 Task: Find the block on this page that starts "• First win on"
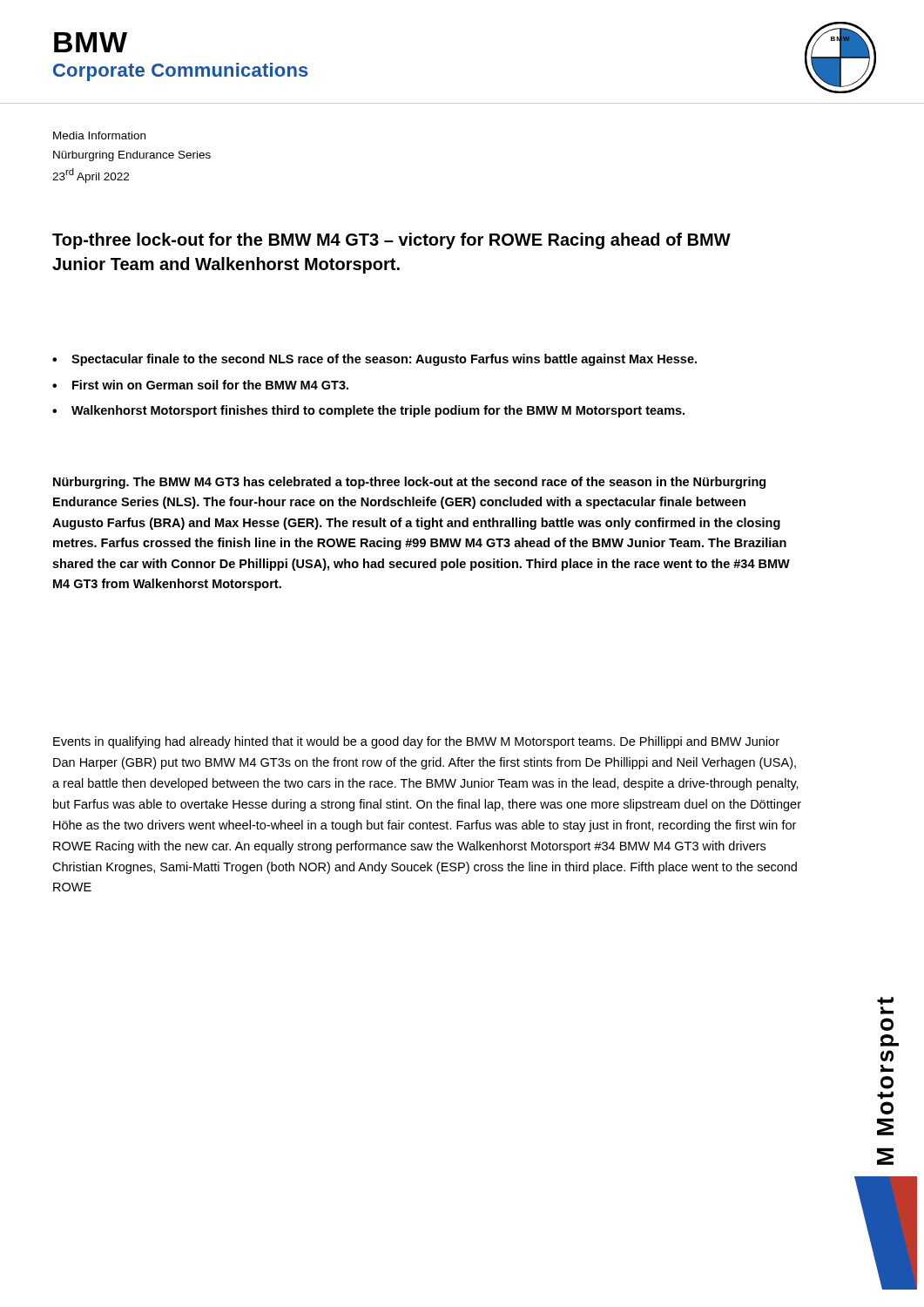pyautogui.click(x=200, y=385)
